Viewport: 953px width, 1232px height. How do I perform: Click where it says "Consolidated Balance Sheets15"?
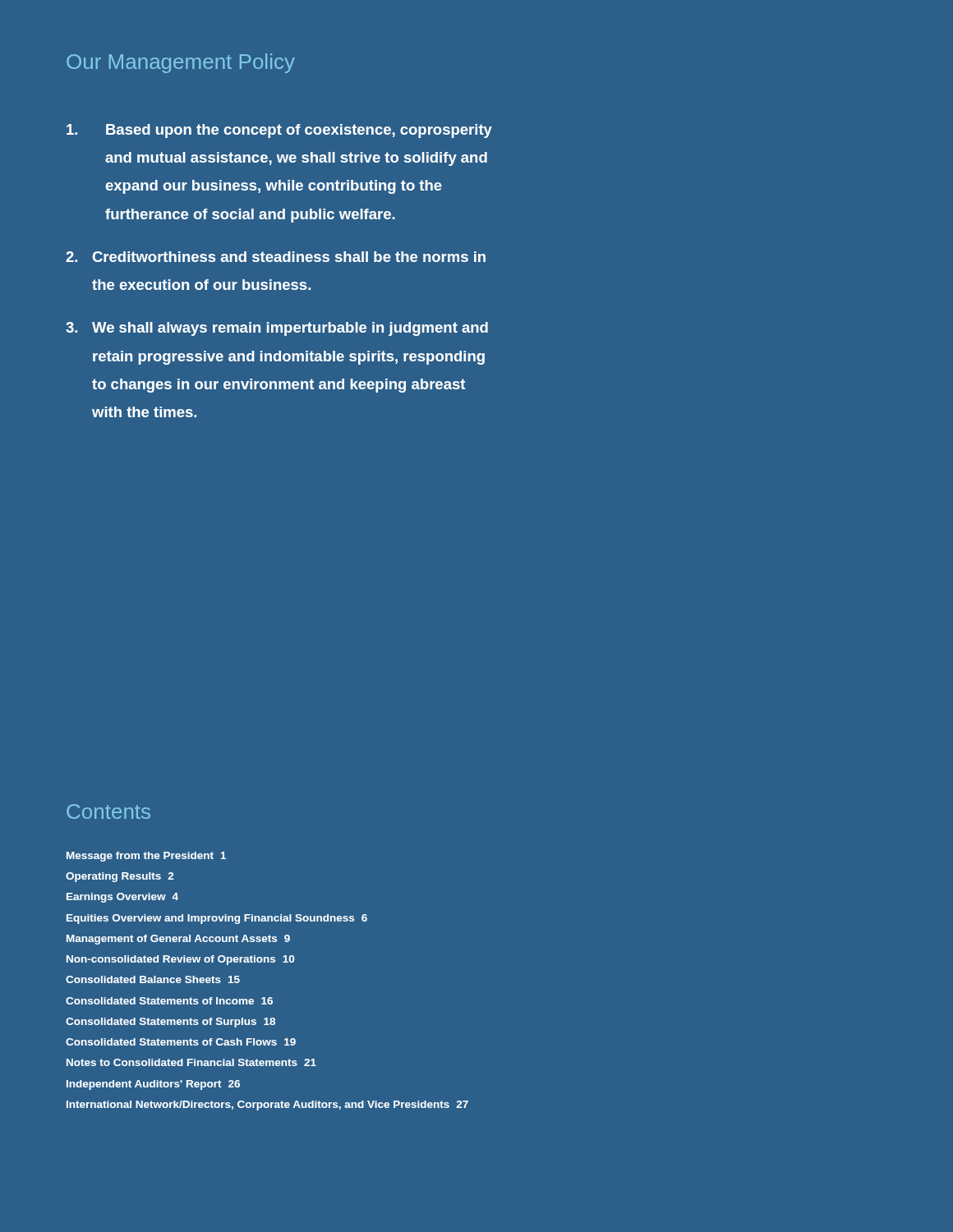point(153,980)
